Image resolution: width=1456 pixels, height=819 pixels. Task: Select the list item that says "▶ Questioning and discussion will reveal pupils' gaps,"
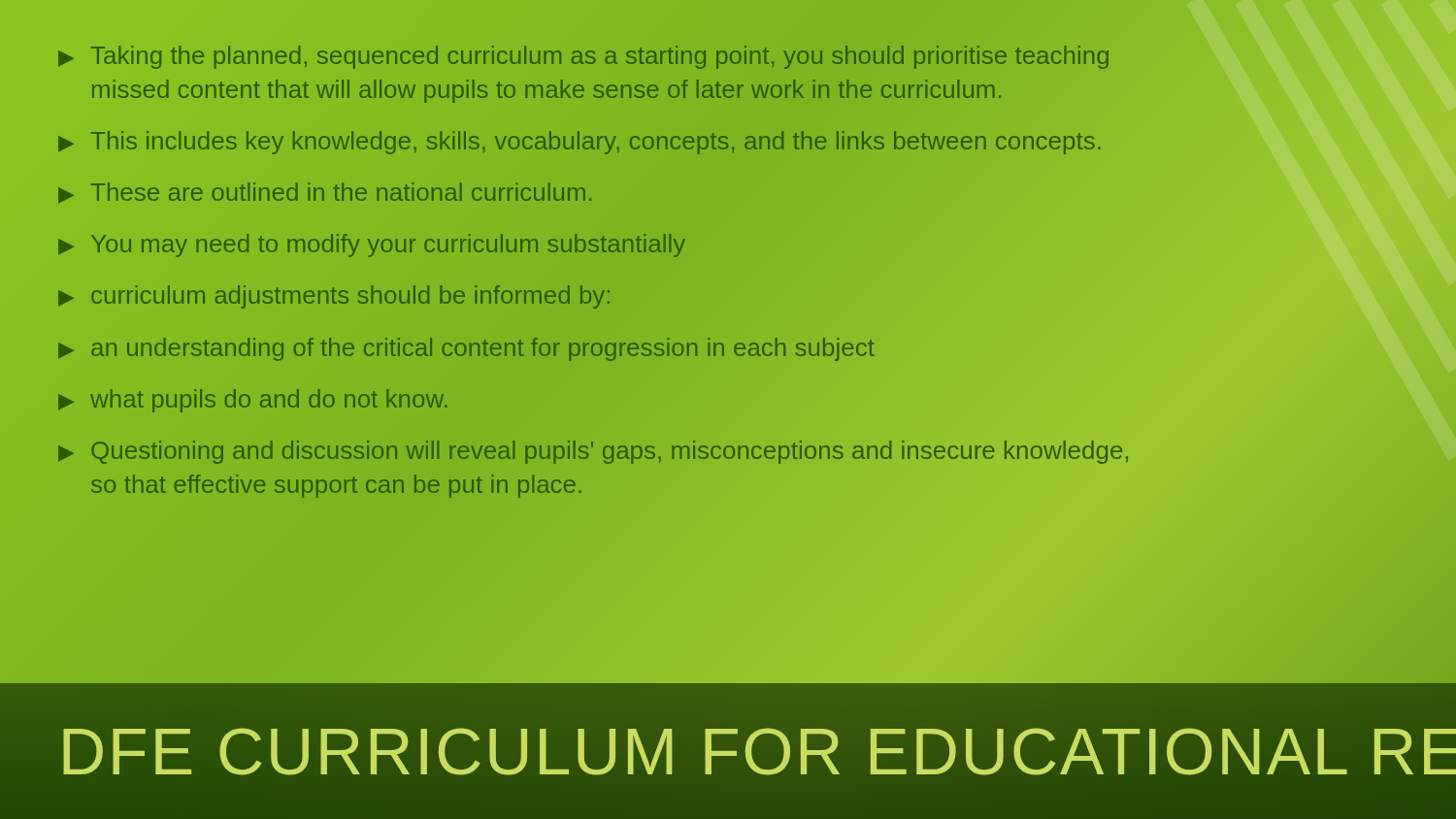(x=608, y=468)
